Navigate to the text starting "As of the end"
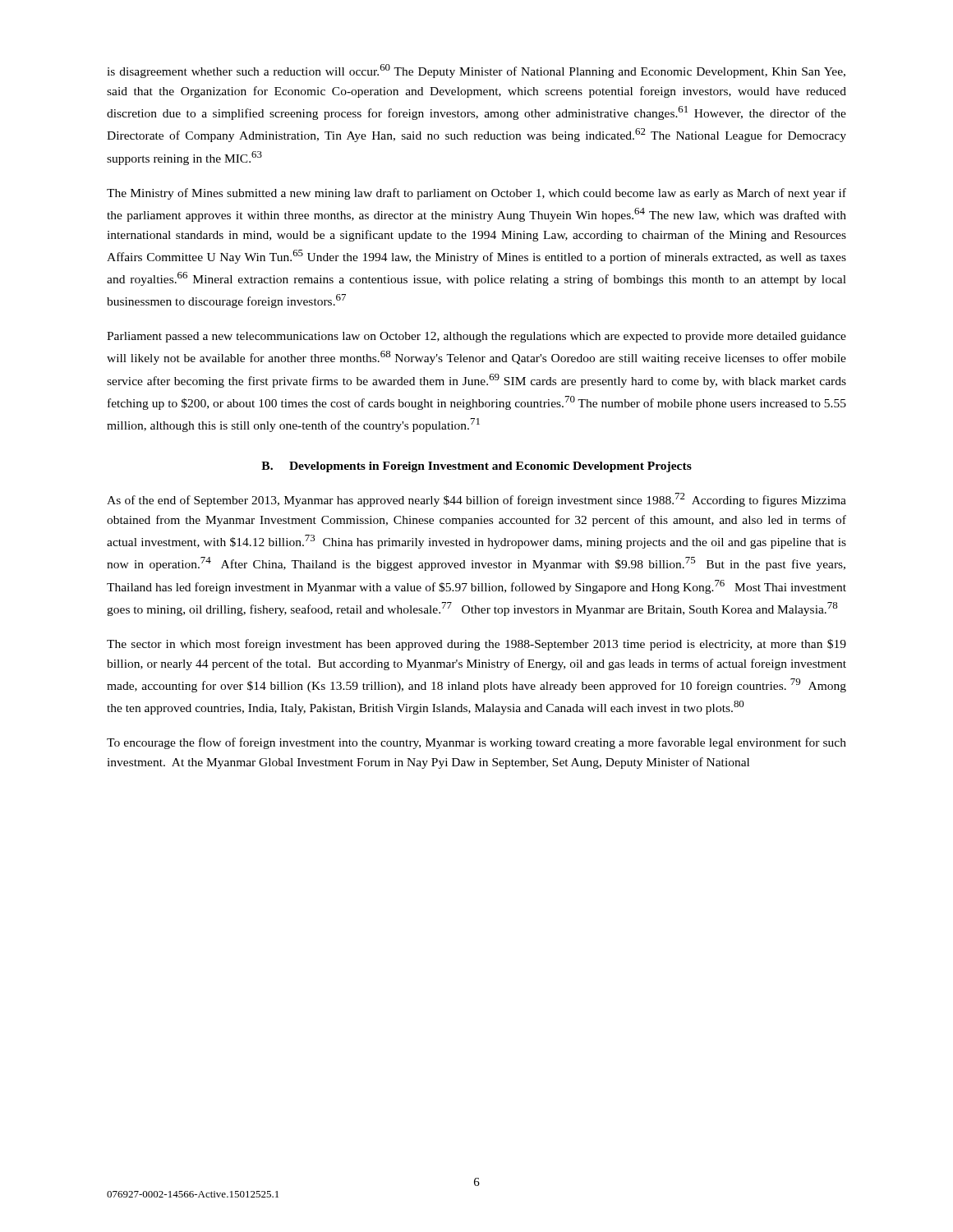953x1232 pixels. pyautogui.click(x=476, y=554)
